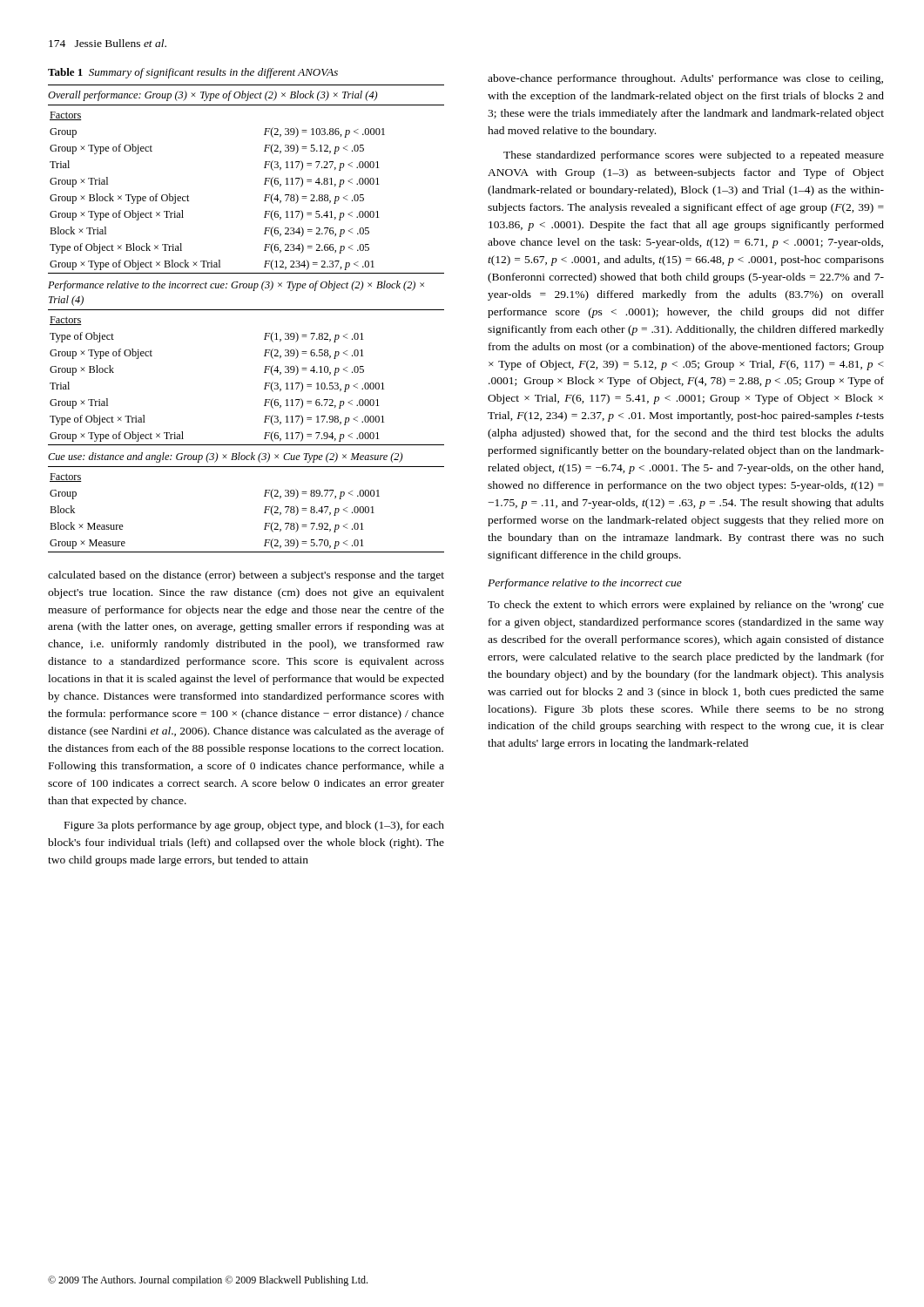Viewport: 924px width, 1307px height.
Task: Click on the element starting "Performance relative to the incorrect cue"
Action: [585, 583]
